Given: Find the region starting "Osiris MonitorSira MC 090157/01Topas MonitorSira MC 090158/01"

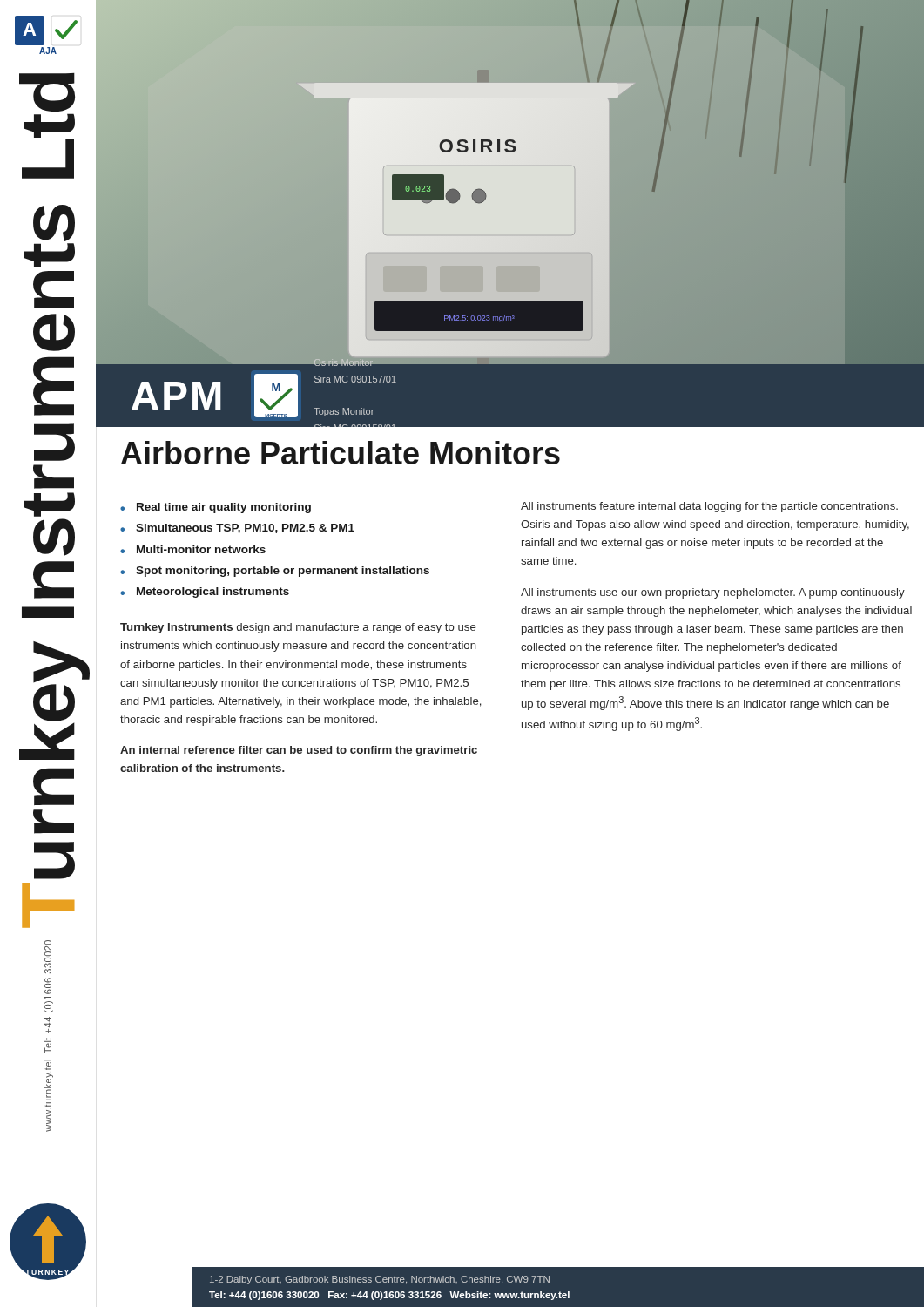Looking at the screenshot, I should pyautogui.click(x=355, y=362).
